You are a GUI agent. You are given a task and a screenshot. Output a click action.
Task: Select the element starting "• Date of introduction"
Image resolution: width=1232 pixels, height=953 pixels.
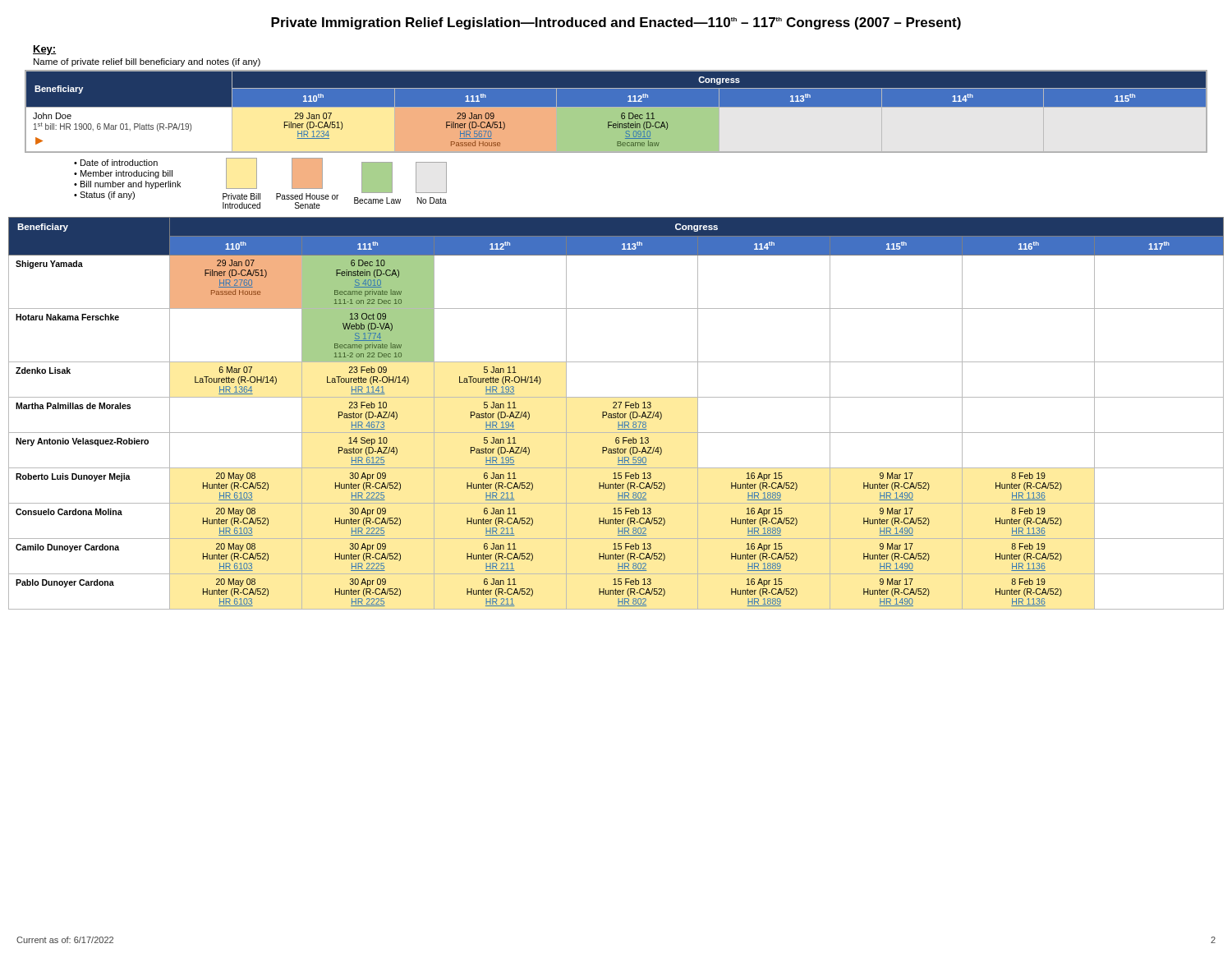coord(116,163)
